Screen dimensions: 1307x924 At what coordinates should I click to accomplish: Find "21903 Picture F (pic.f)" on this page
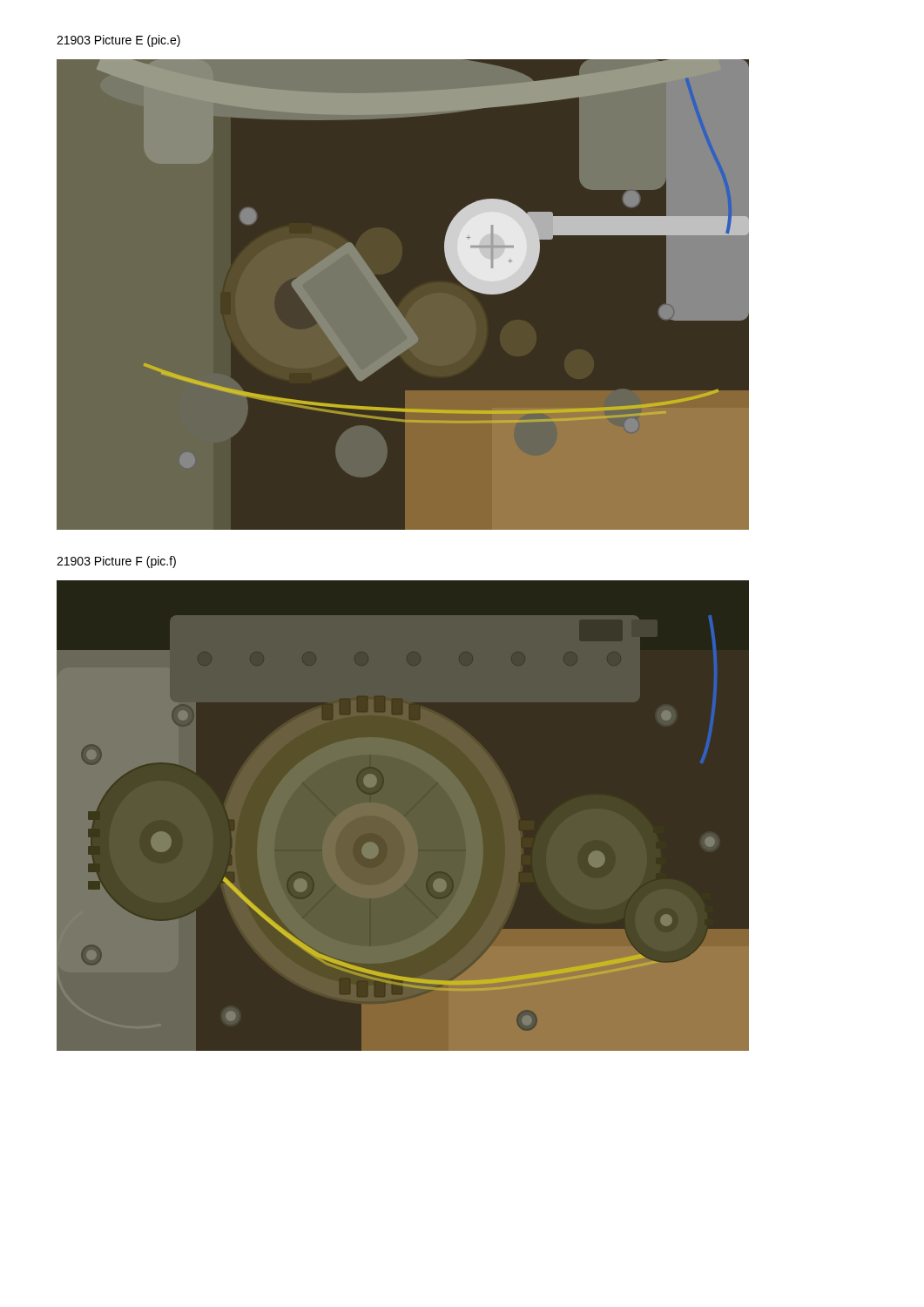coord(117,561)
